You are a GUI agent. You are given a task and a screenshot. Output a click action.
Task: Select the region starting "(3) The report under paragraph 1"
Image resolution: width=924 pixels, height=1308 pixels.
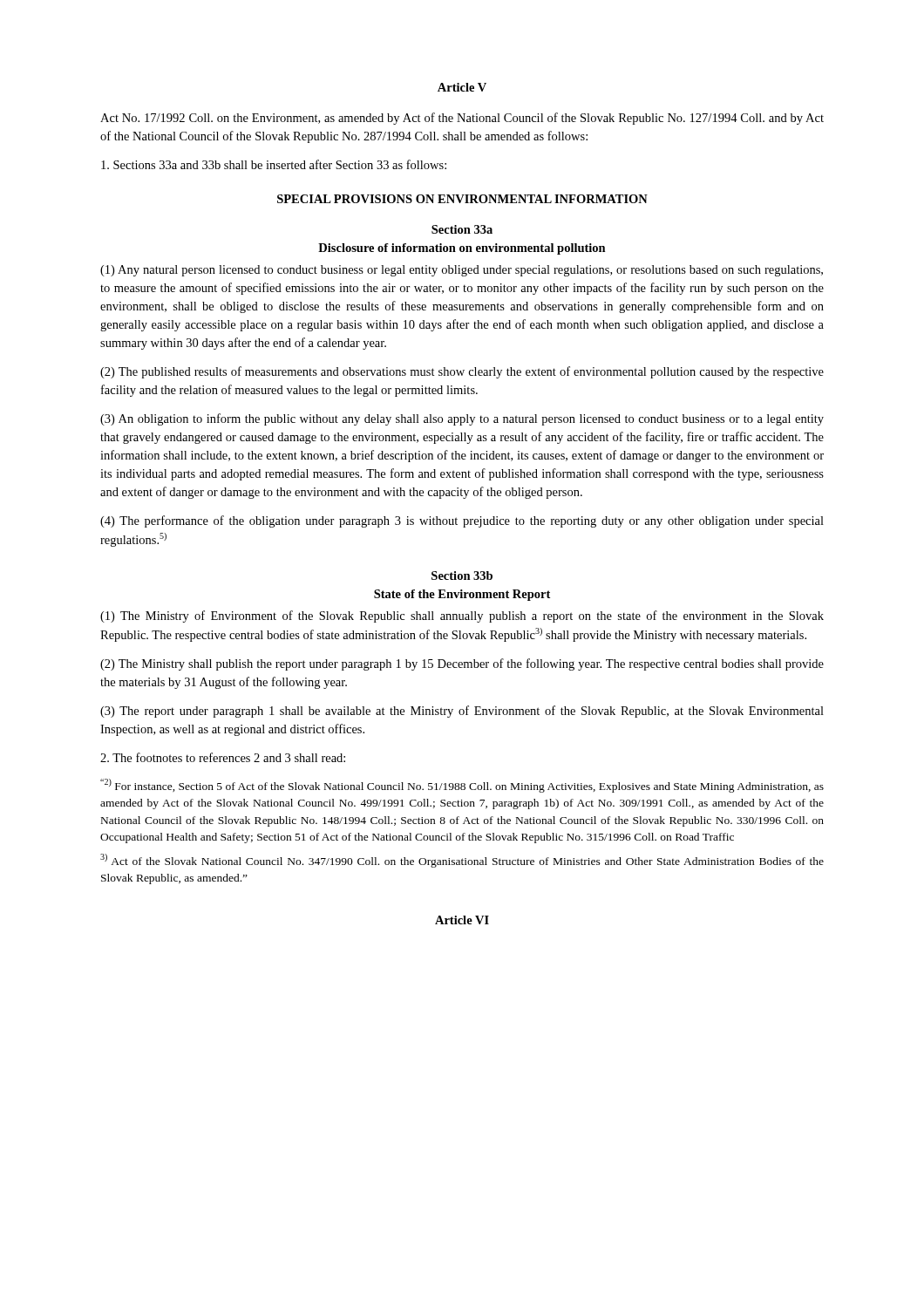462,720
